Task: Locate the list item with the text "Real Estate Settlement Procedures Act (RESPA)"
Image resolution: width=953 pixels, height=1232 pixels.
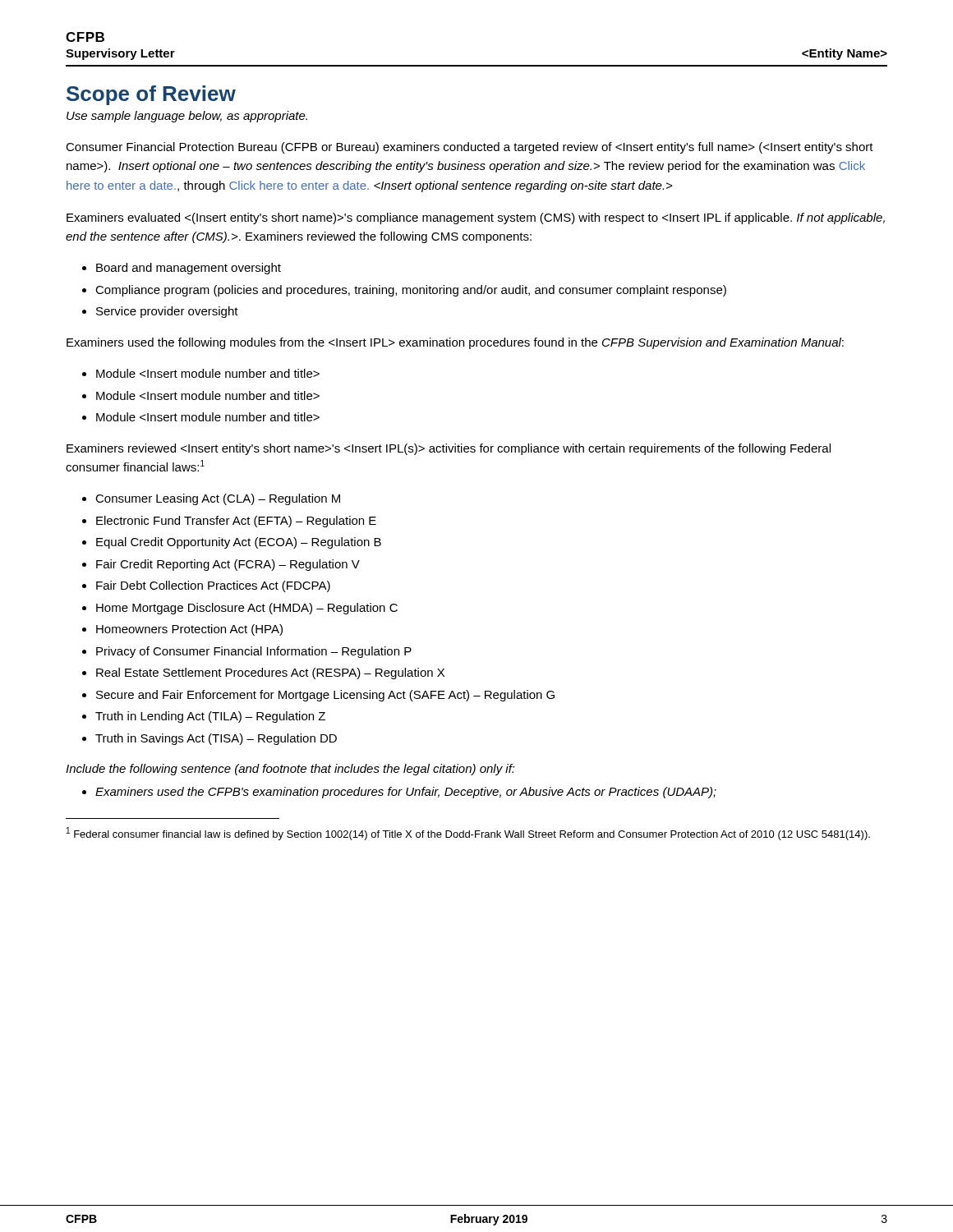Action: tap(270, 672)
